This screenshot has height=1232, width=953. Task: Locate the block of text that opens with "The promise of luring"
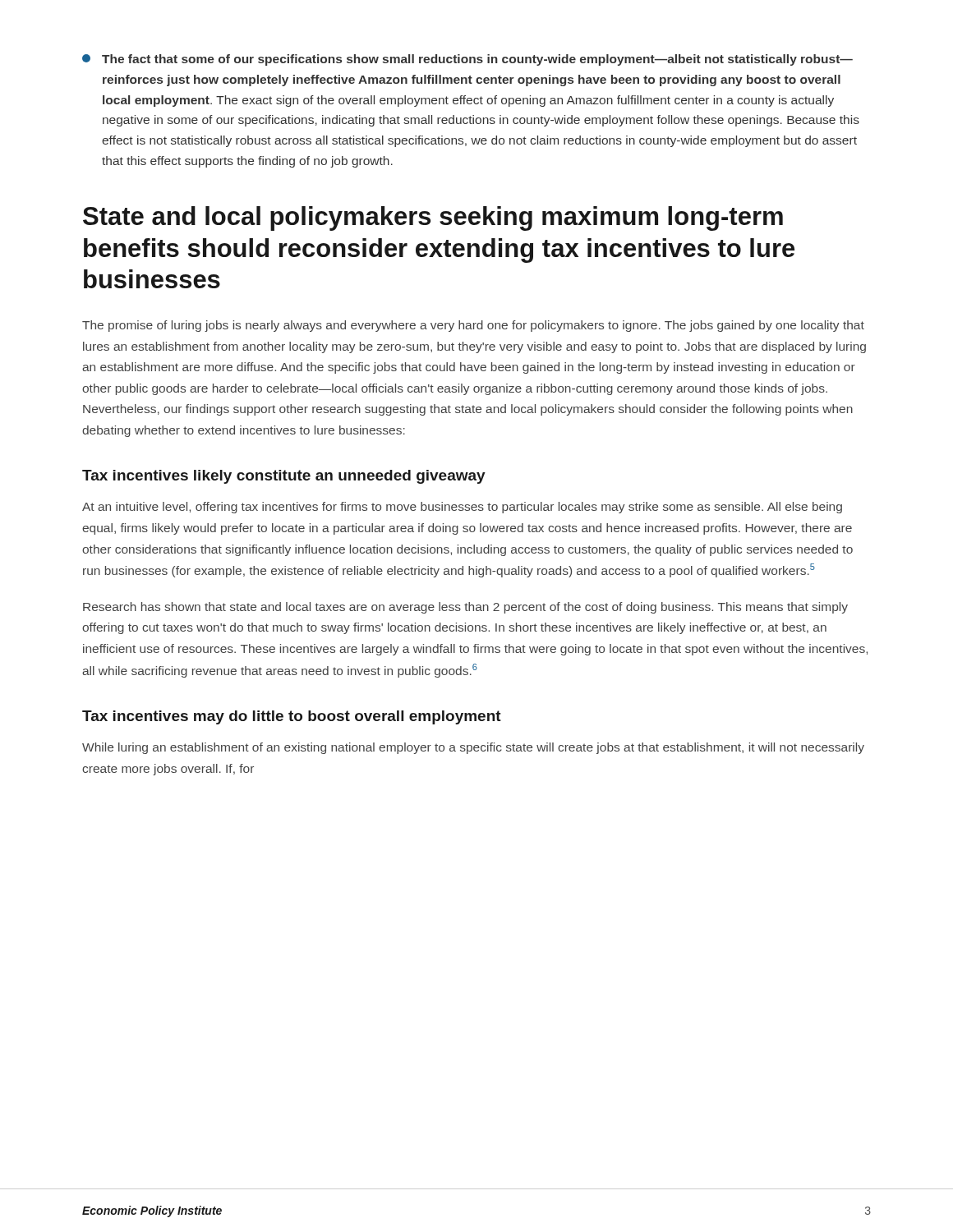[474, 377]
